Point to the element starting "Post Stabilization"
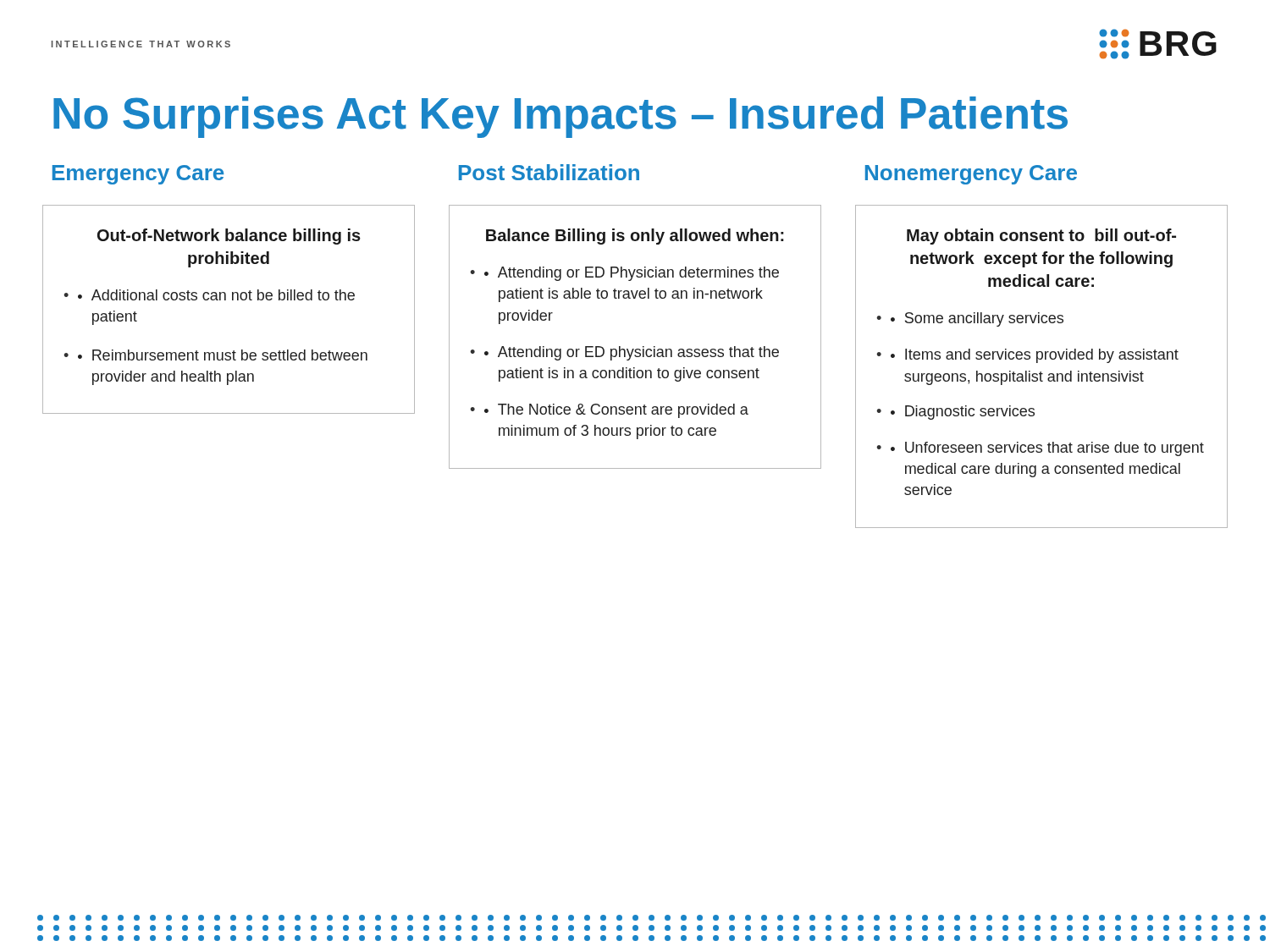 (549, 173)
